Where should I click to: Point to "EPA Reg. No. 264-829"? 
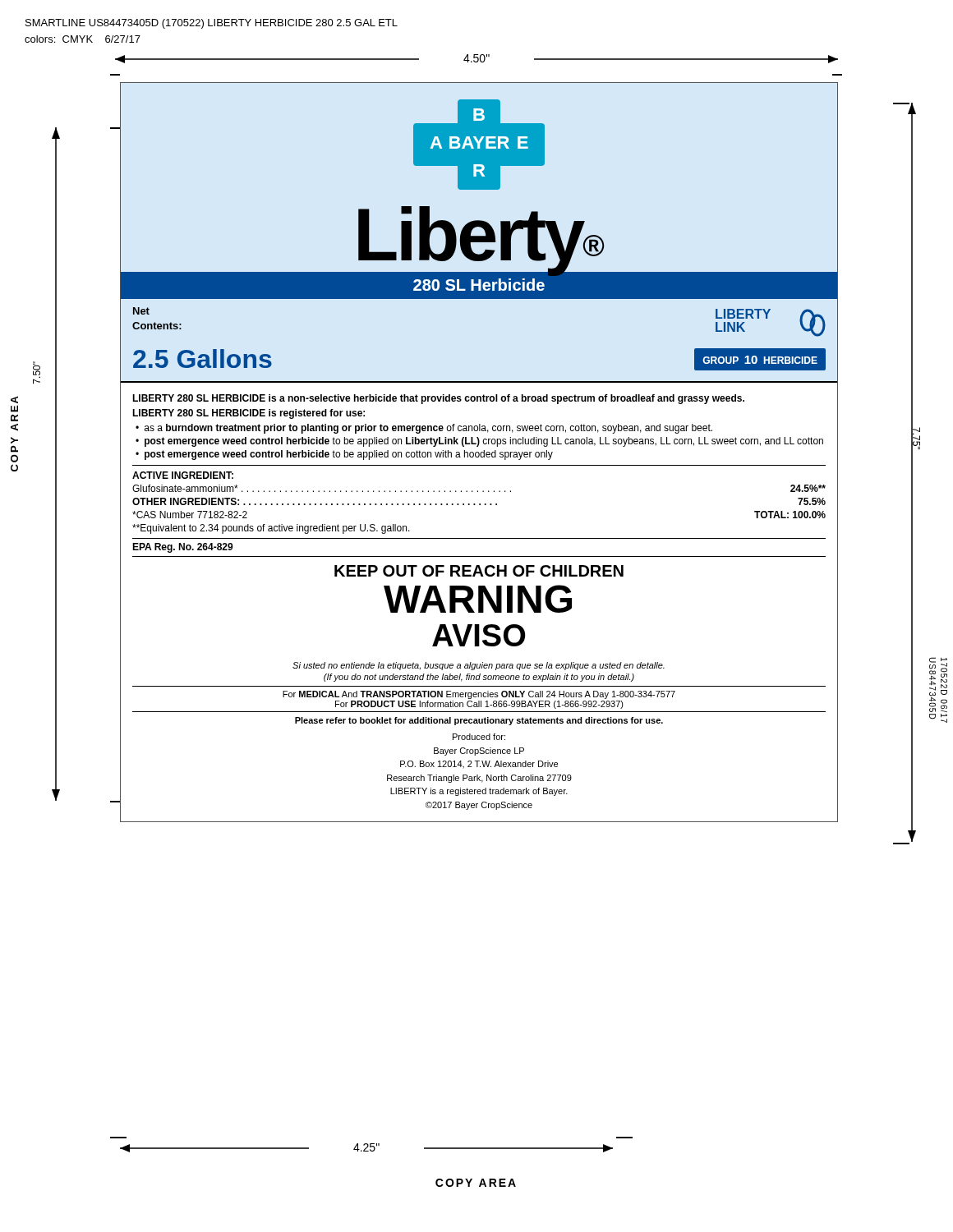183,547
